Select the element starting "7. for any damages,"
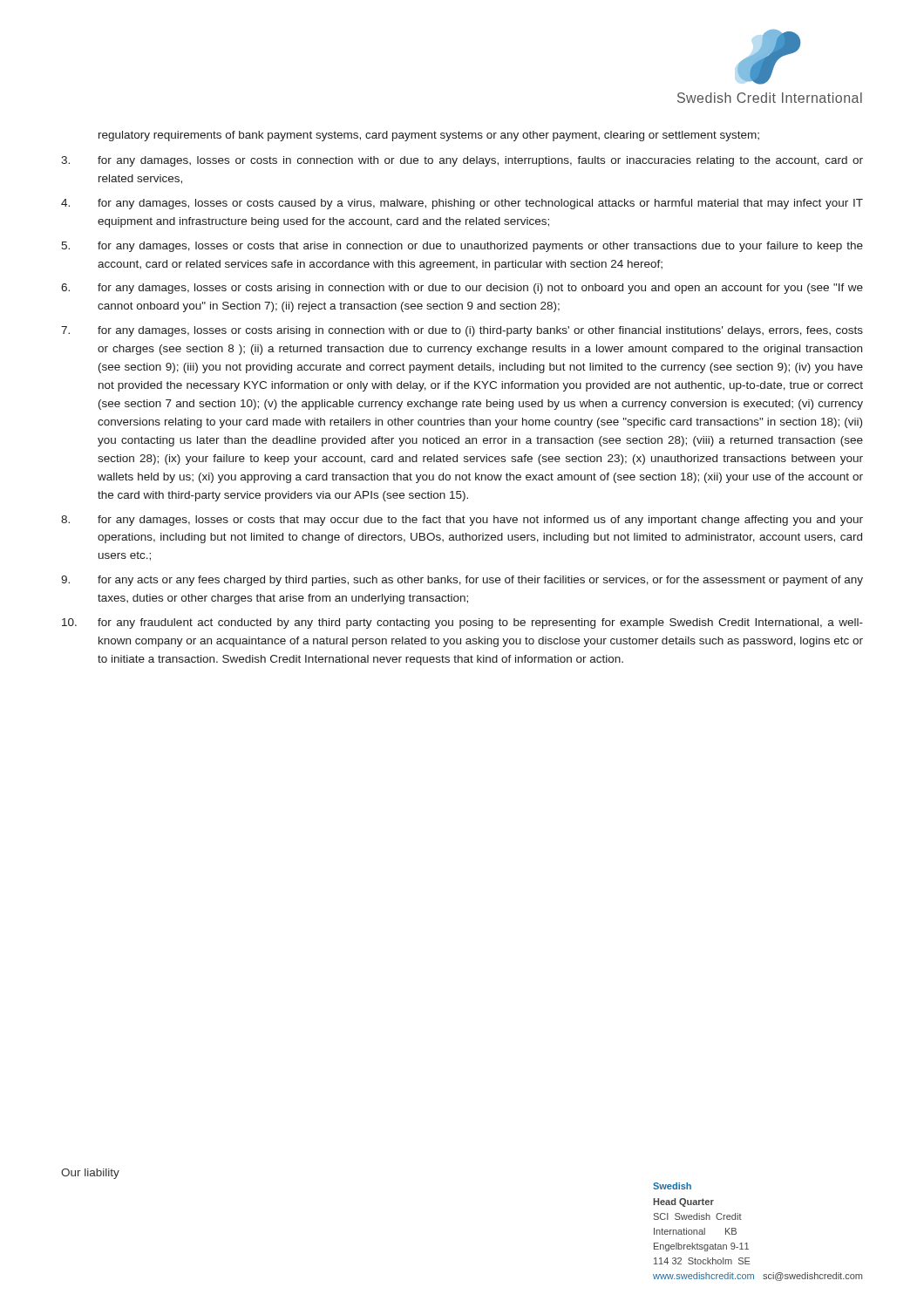Viewport: 924px width, 1308px height. pyautogui.click(x=462, y=413)
